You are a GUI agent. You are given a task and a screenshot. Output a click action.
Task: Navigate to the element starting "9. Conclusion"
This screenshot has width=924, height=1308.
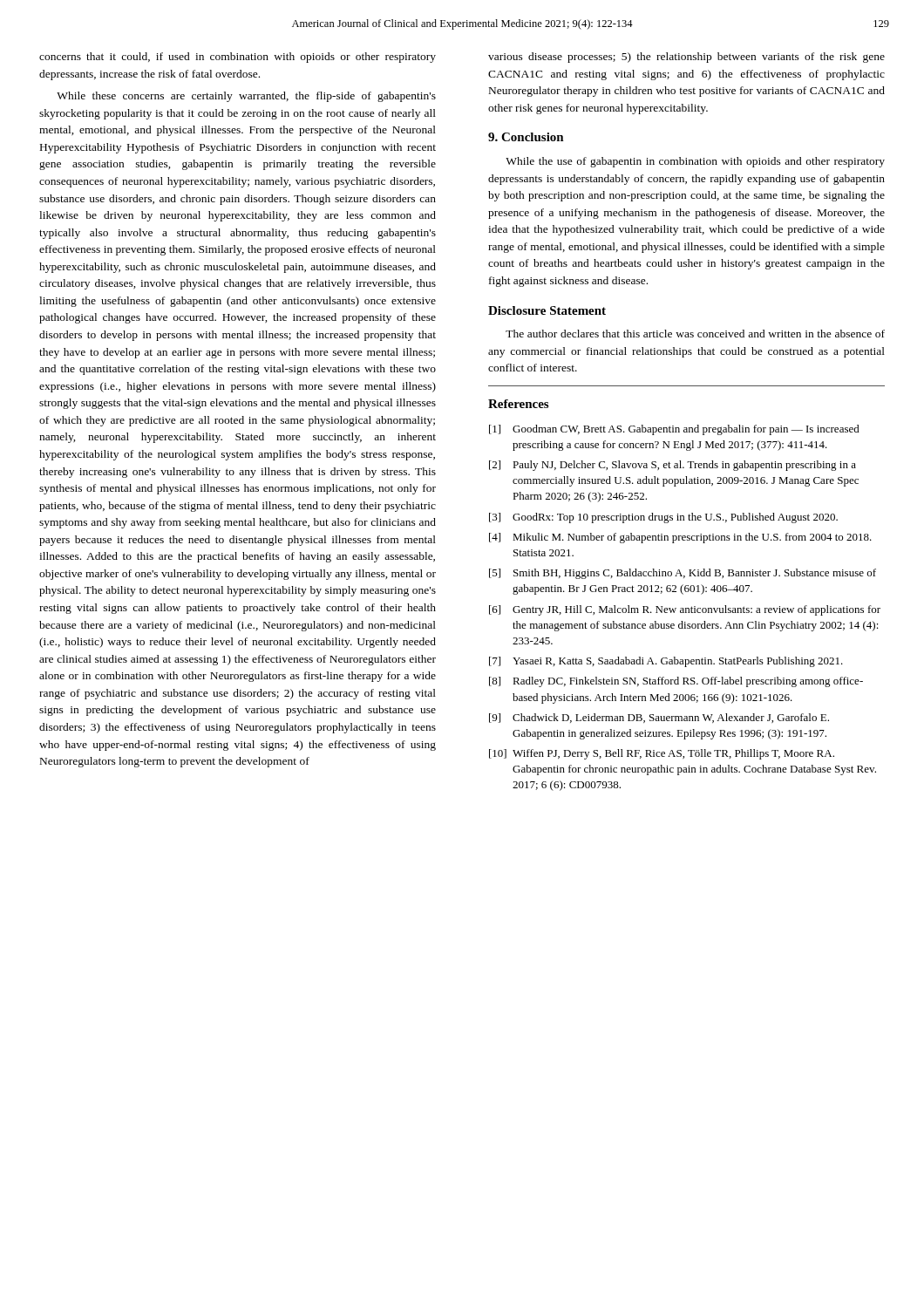(x=526, y=137)
